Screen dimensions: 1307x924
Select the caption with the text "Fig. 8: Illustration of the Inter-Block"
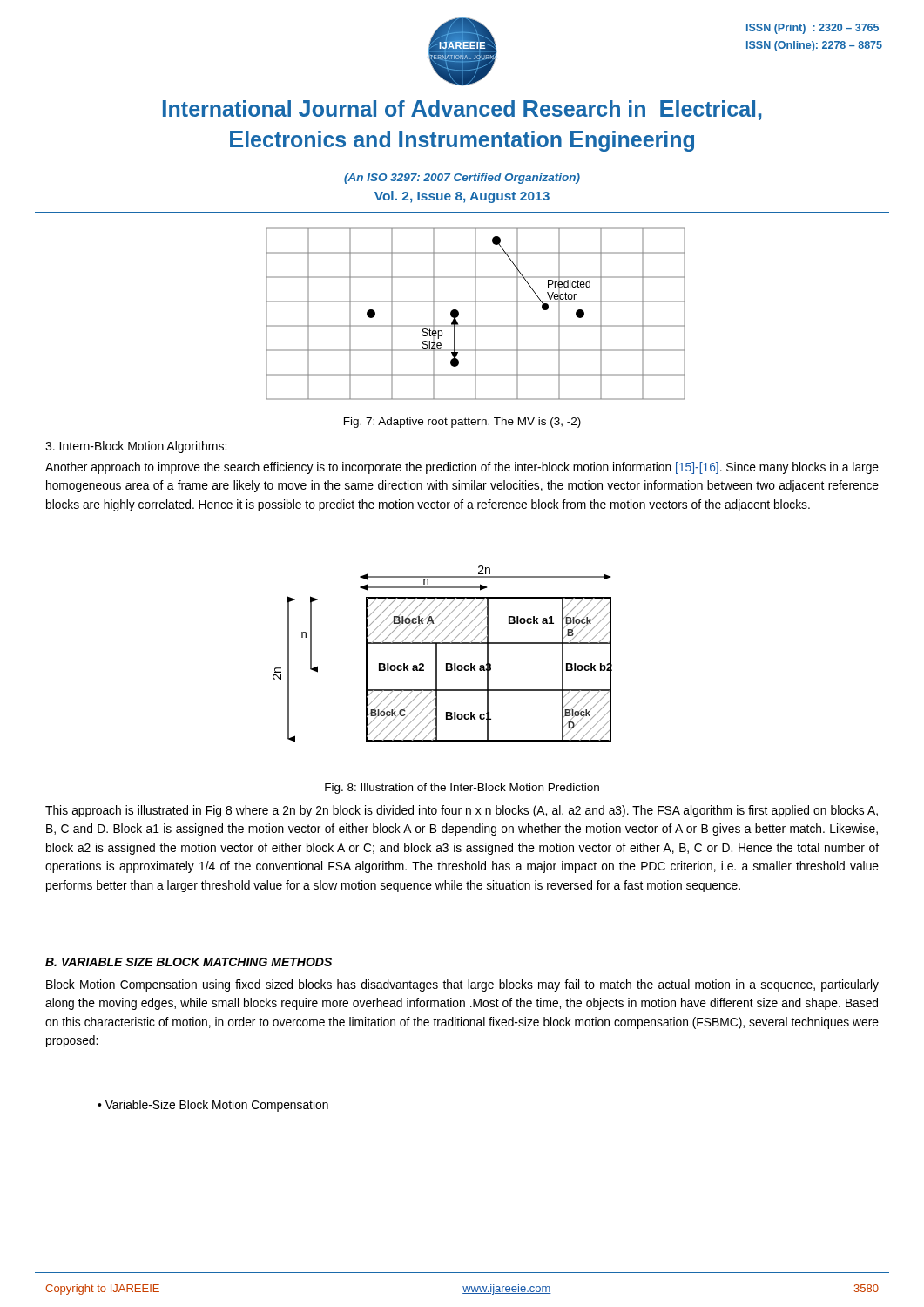point(462,787)
